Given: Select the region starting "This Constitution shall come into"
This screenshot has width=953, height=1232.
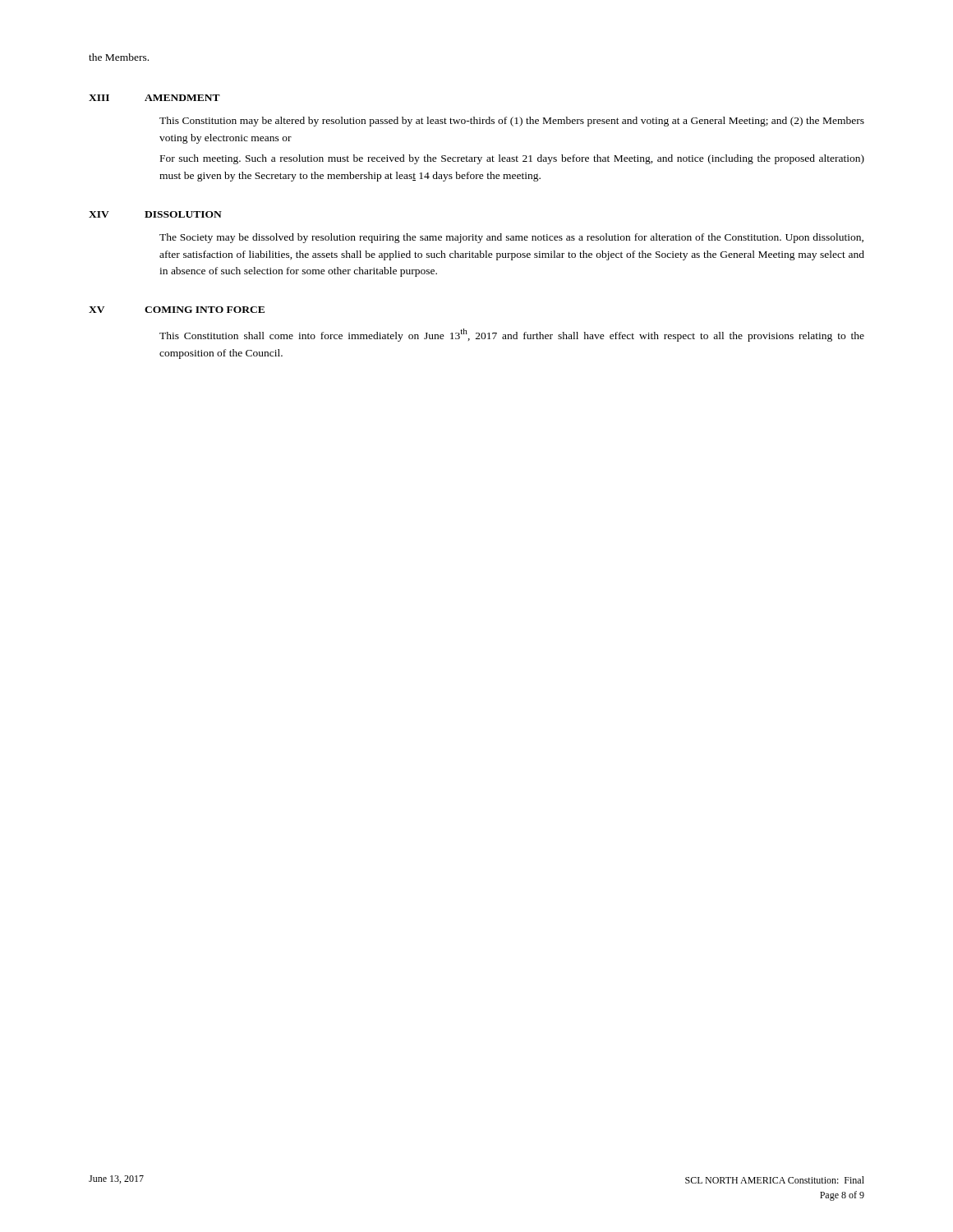Looking at the screenshot, I should pos(512,343).
